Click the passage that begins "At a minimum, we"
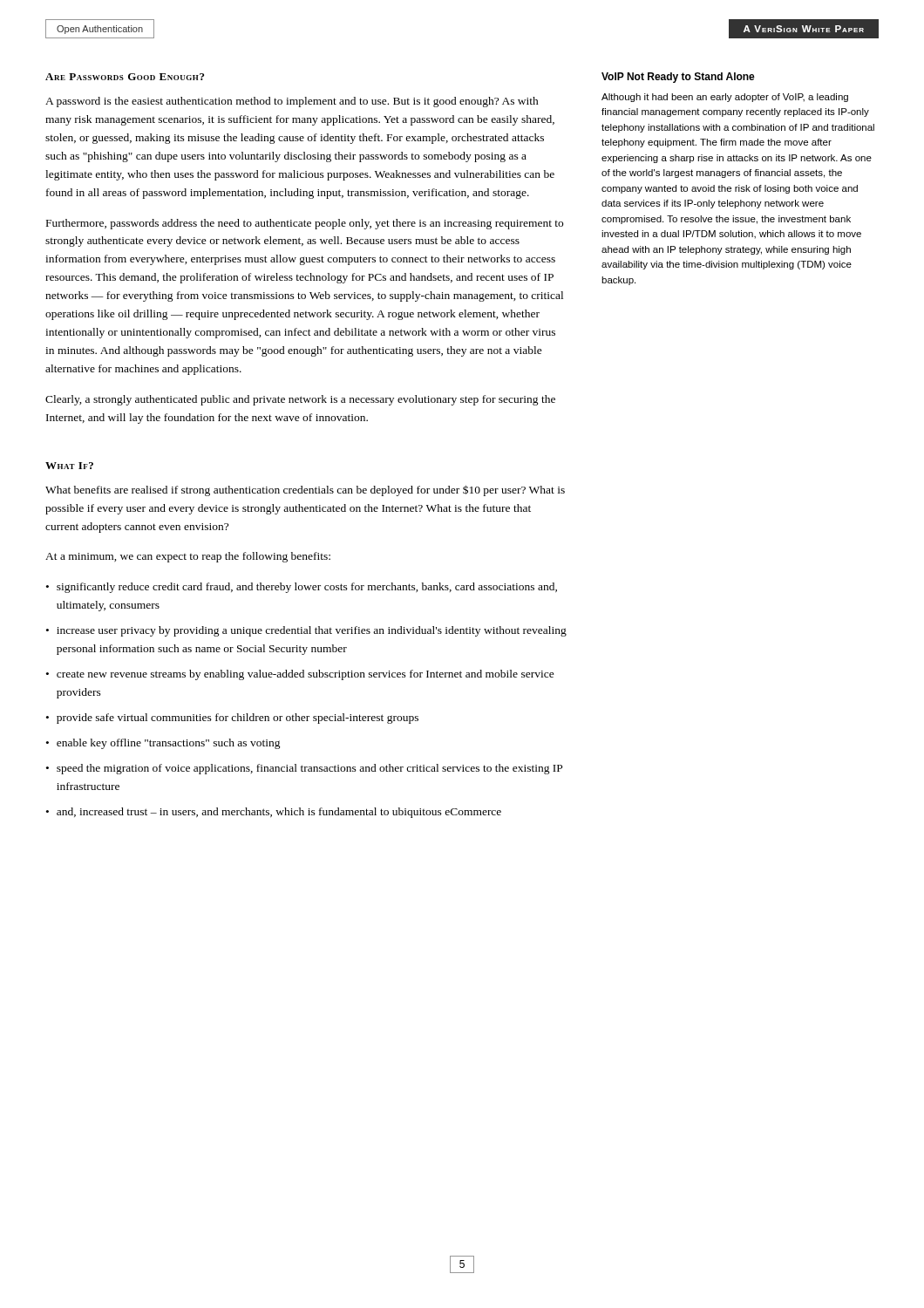 pyautogui.click(x=188, y=556)
